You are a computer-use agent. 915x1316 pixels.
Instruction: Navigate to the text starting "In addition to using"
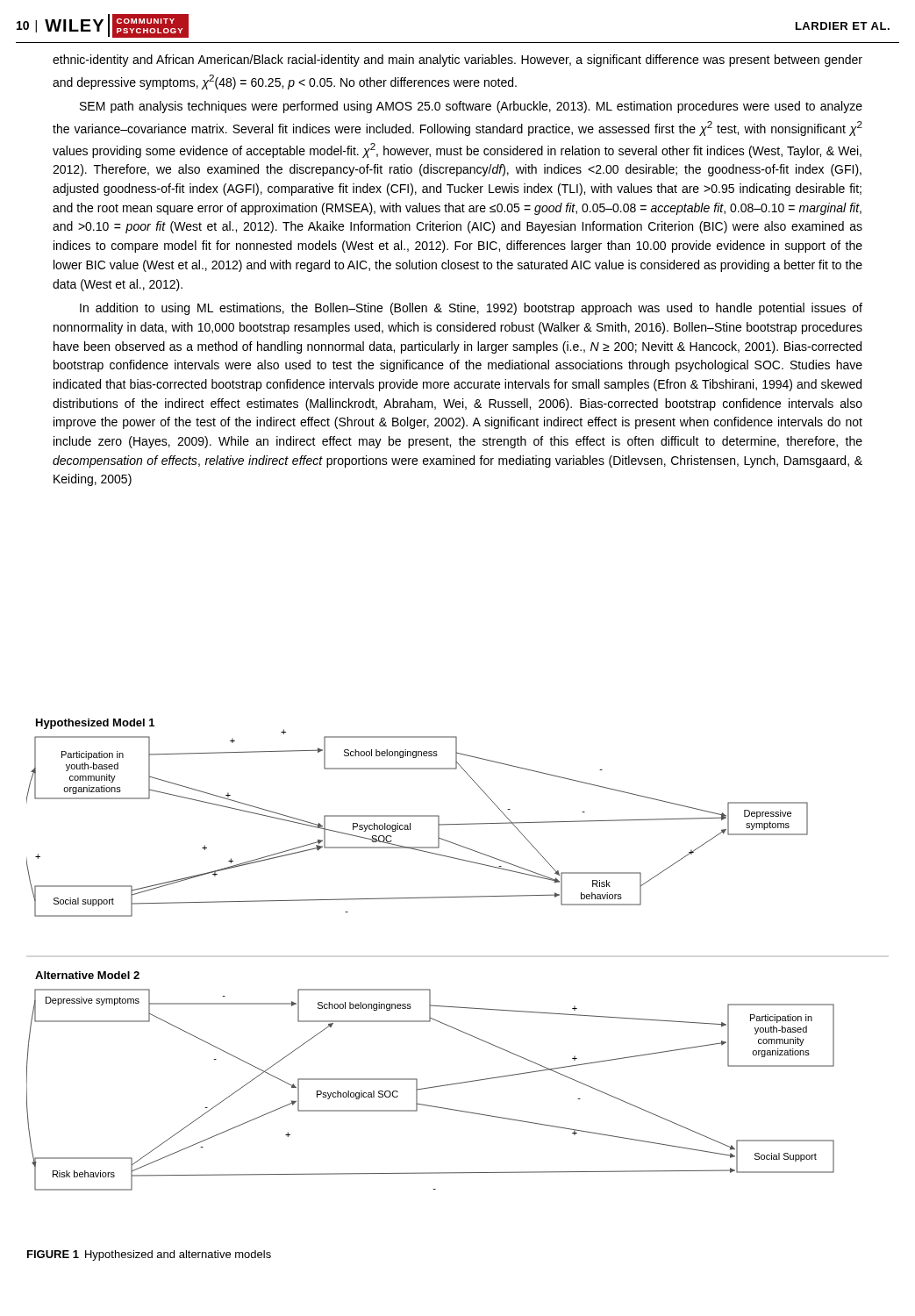coord(458,395)
